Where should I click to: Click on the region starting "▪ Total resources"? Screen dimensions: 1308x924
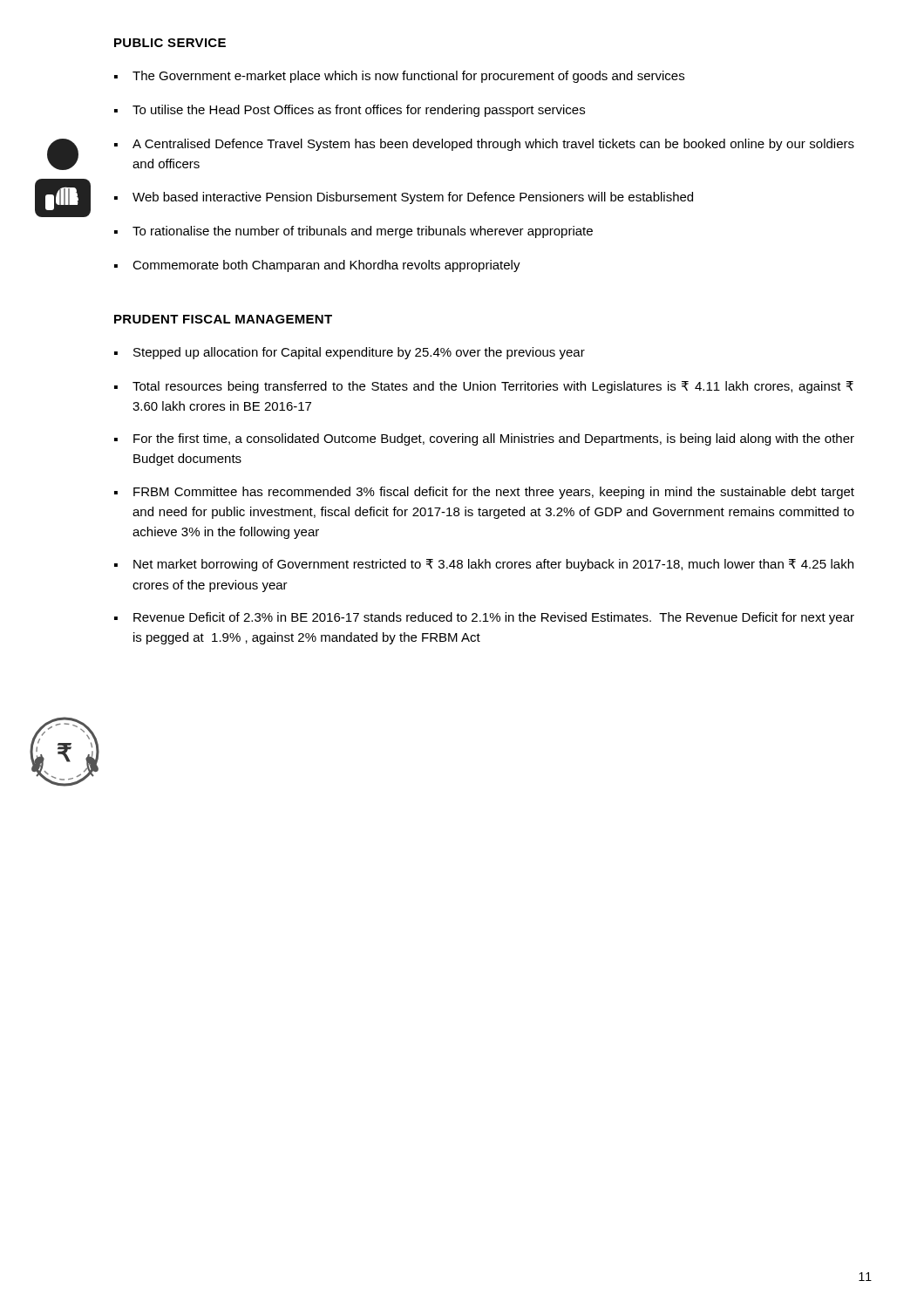484,396
